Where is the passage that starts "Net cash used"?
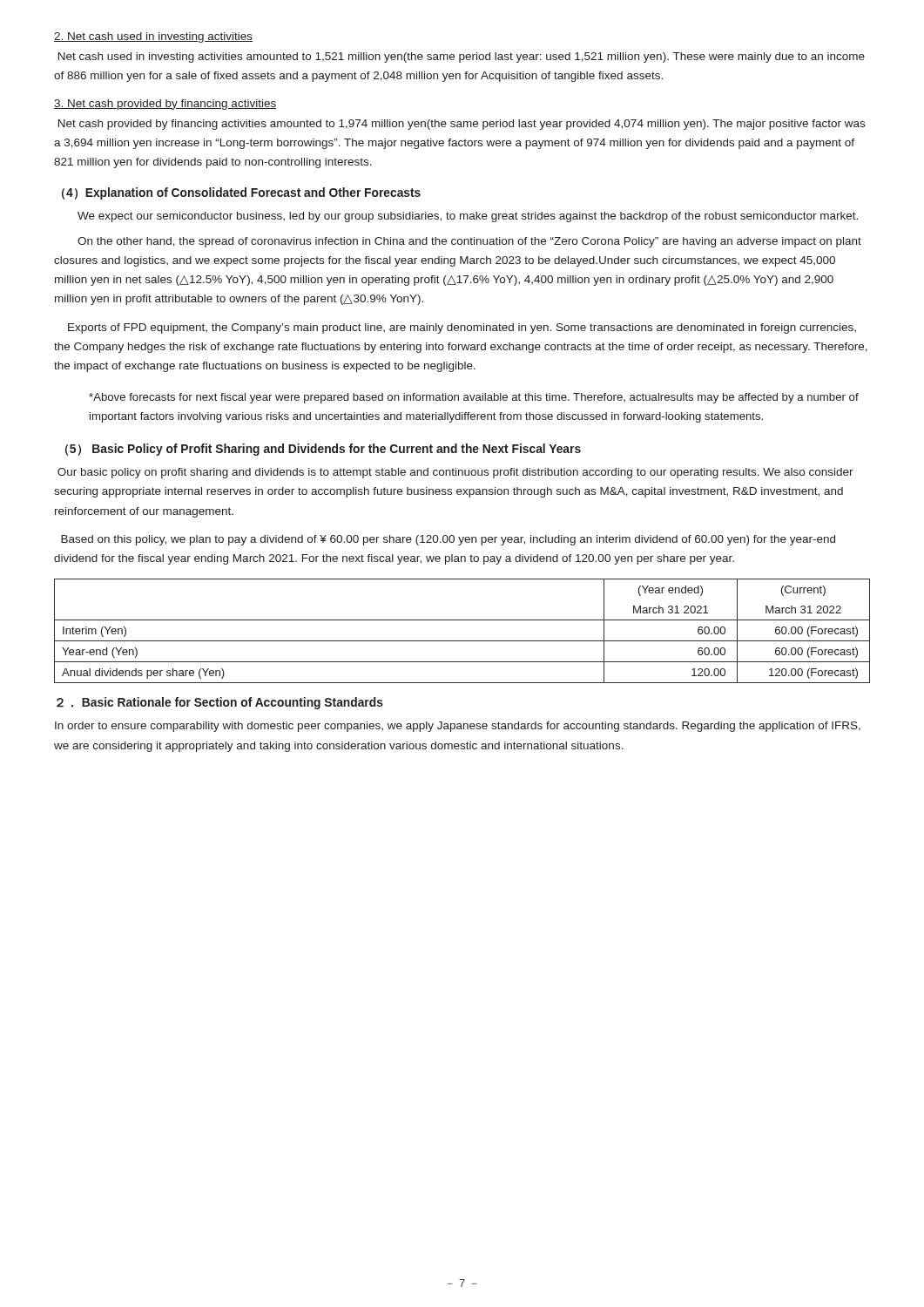Viewport: 924px width, 1307px height. point(459,66)
